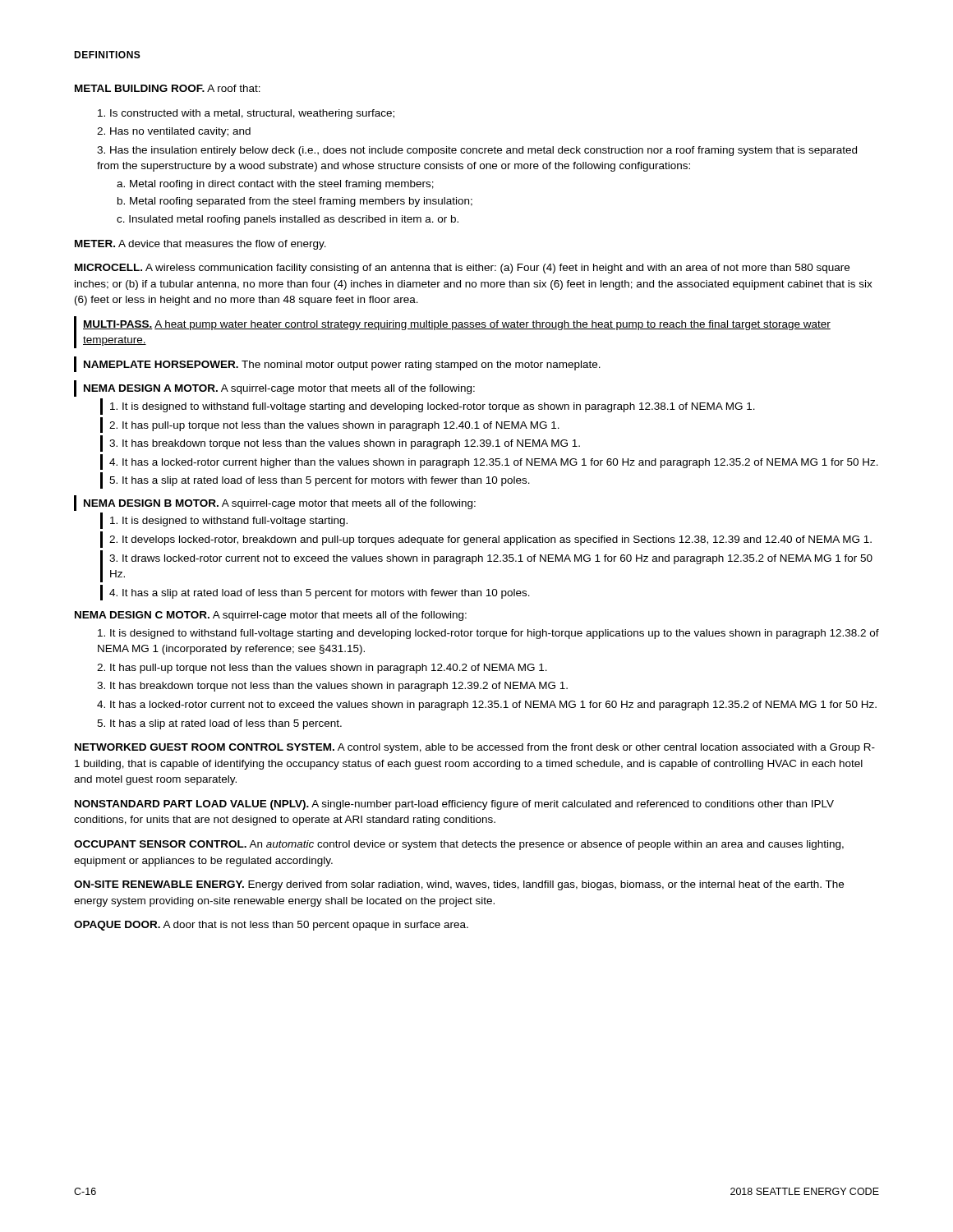Image resolution: width=953 pixels, height=1232 pixels.
Task: Select the text block with the text "NETWORKED GUEST ROOM CONTROL SYSTEM."
Action: 474,763
